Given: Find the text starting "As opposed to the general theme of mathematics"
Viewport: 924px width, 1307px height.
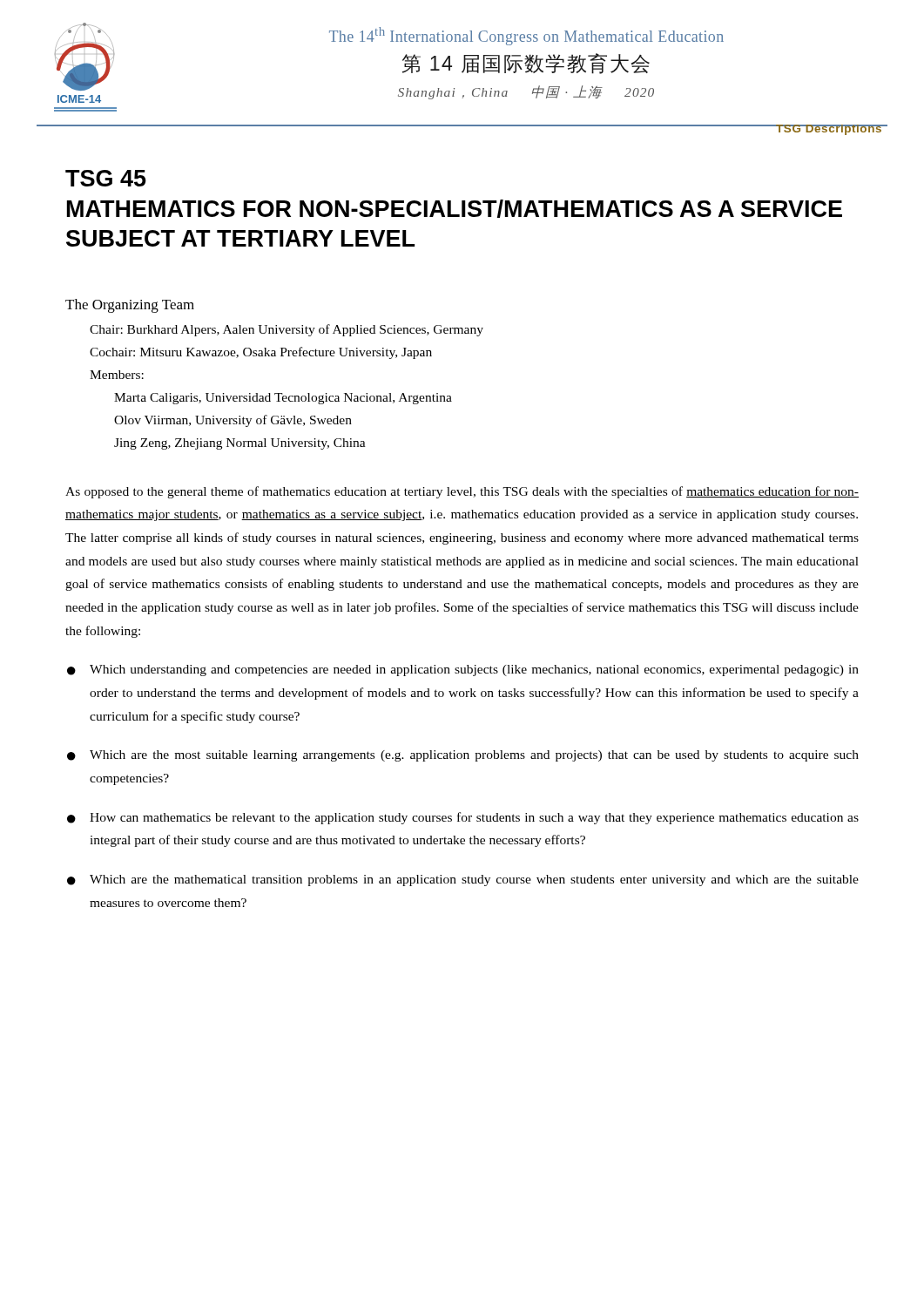Looking at the screenshot, I should pos(462,561).
